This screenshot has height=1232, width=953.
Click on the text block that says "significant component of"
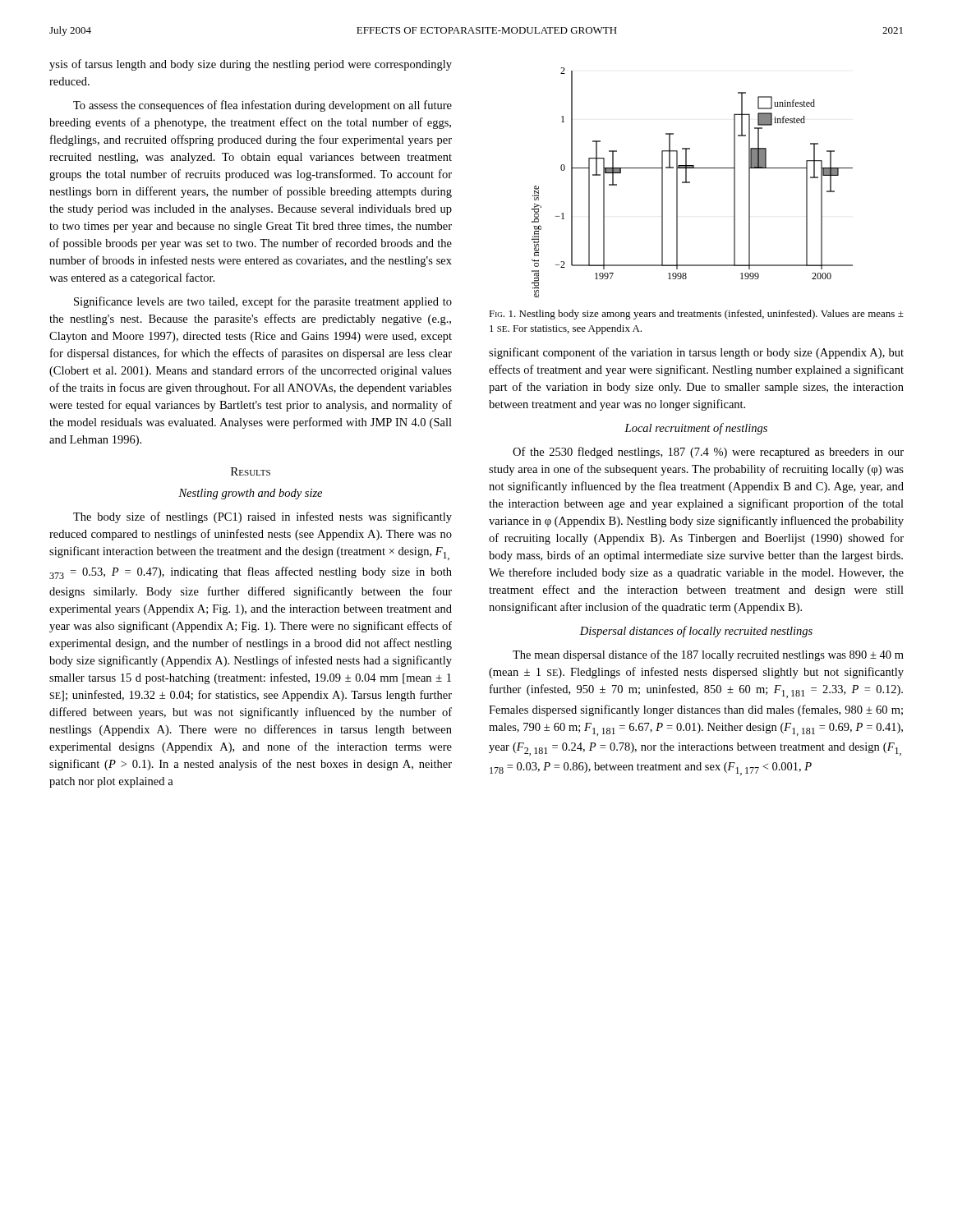point(696,379)
